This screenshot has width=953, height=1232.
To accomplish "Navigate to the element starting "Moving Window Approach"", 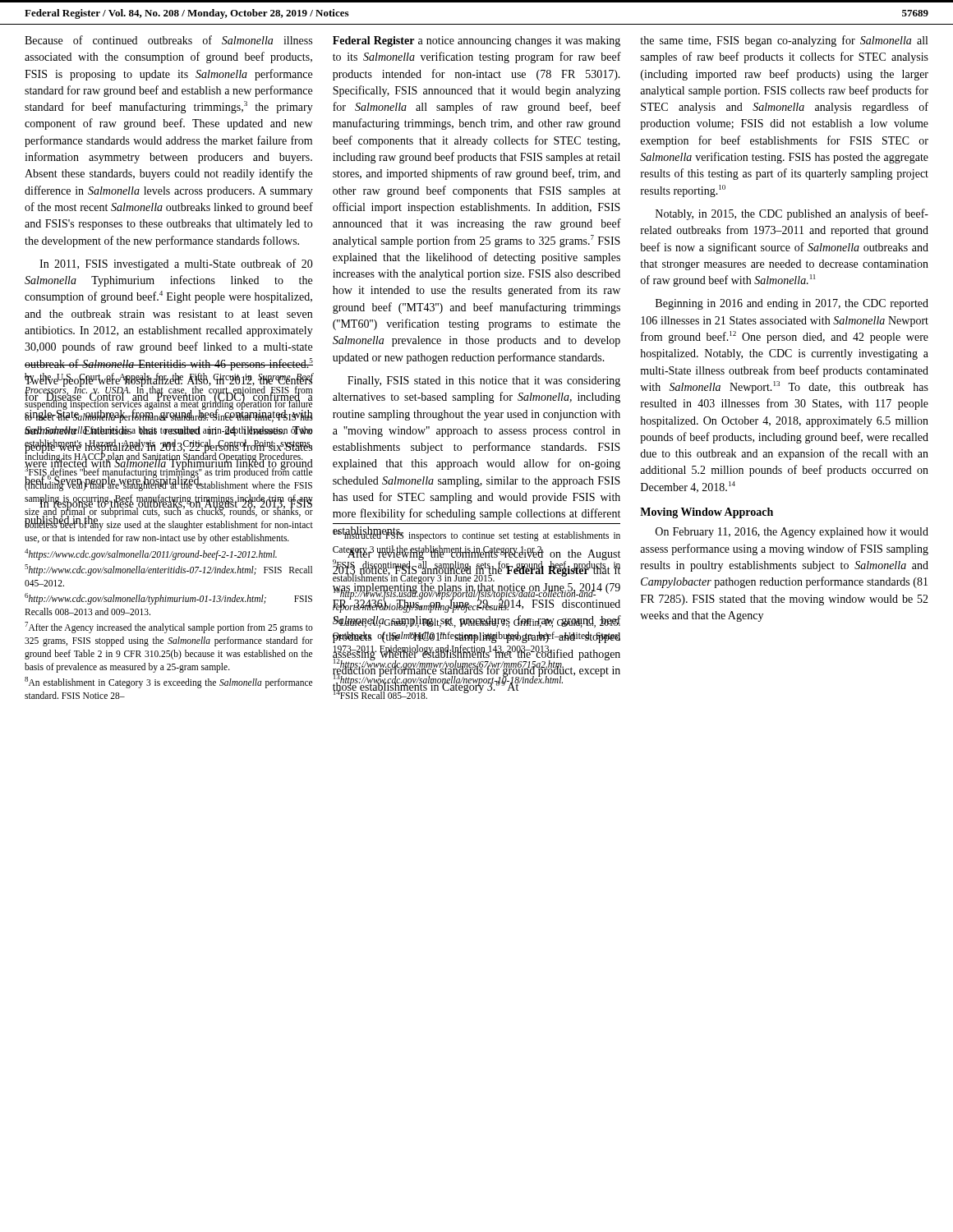I will [784, 513].
